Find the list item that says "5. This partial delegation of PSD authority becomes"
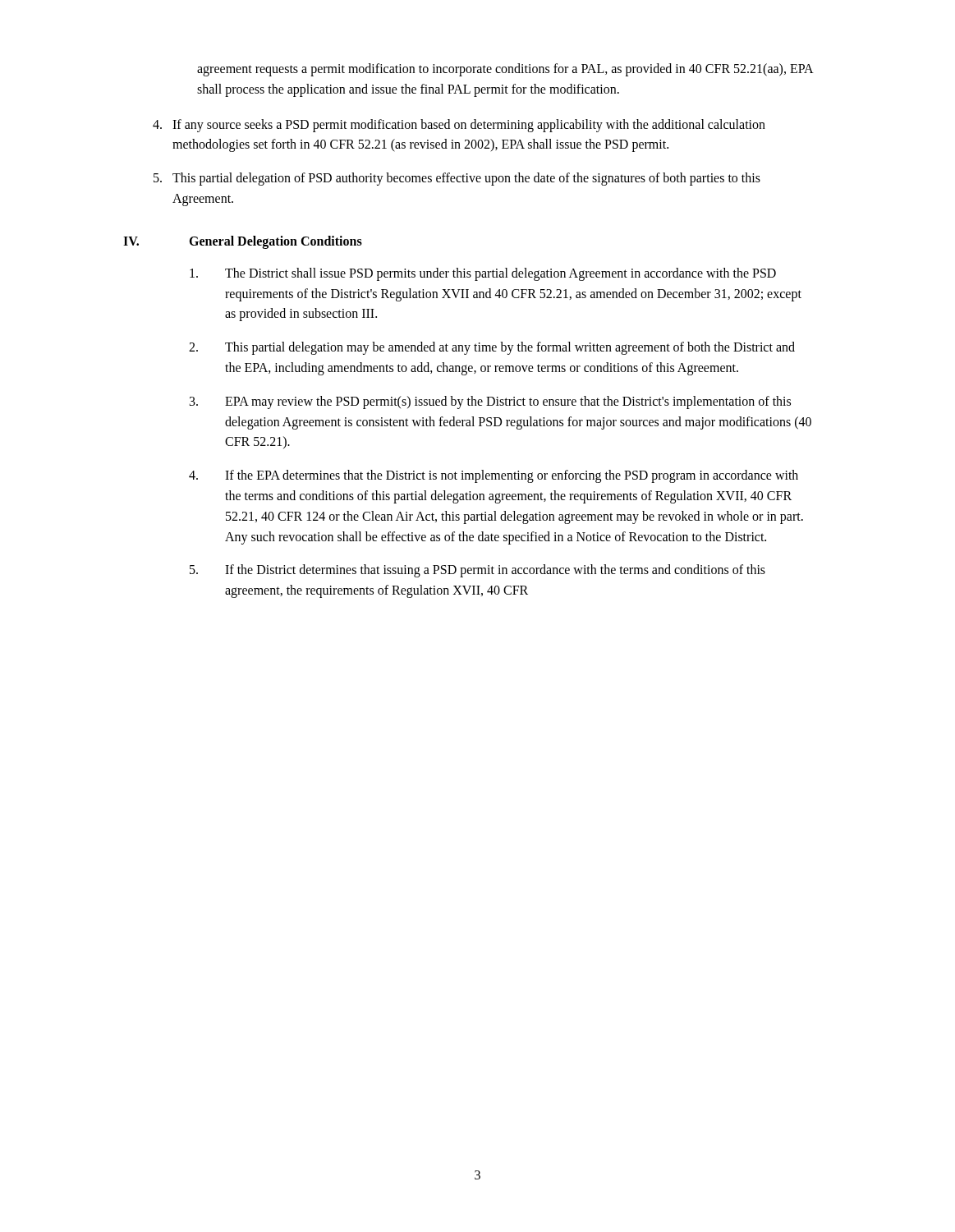Viewport: 955px width, 1232px height. [x=468, y=189]
